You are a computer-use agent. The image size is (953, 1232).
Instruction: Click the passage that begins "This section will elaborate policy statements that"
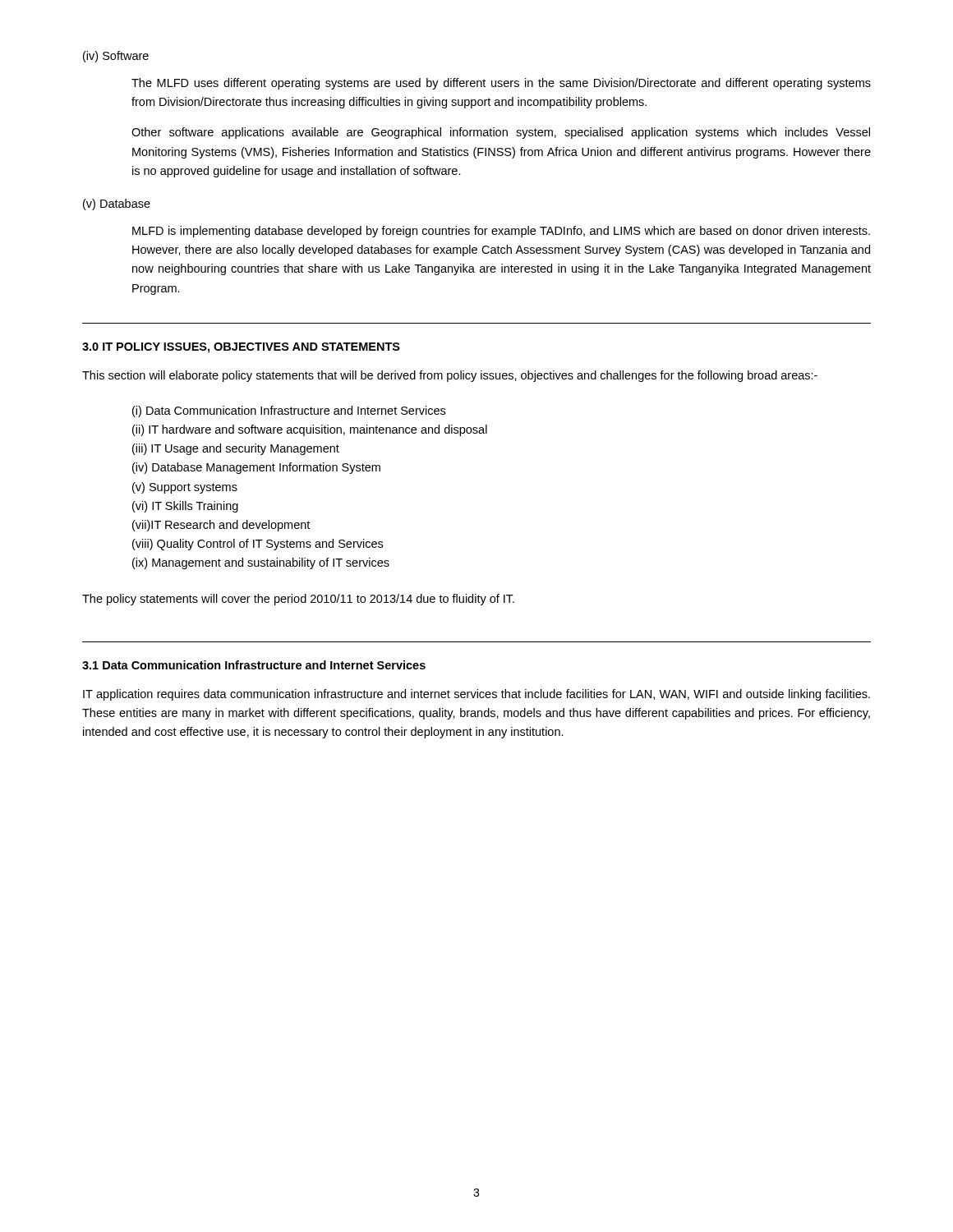click(x=476, y=376)
